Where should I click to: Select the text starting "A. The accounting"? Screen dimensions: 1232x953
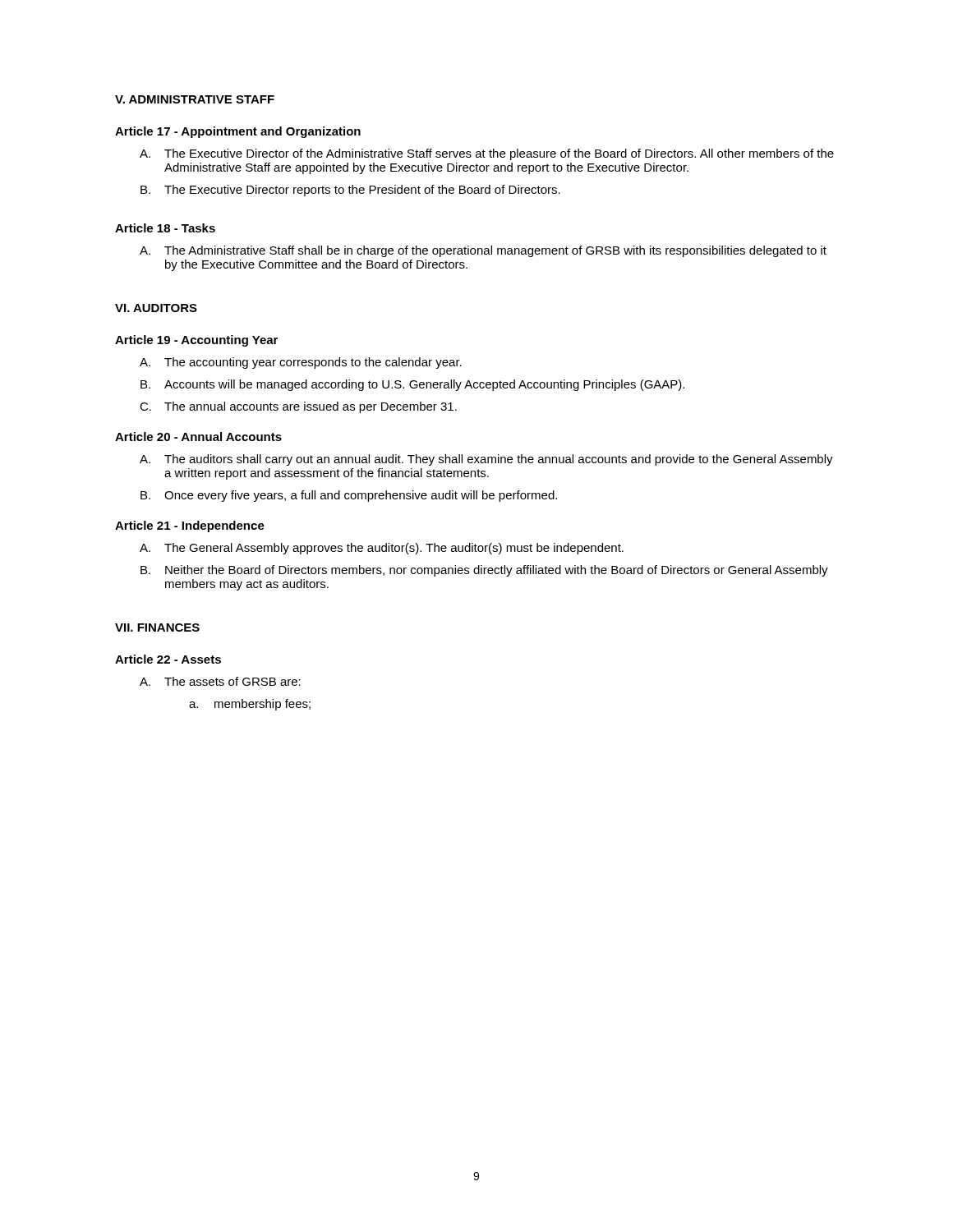[x=301, y=363]
